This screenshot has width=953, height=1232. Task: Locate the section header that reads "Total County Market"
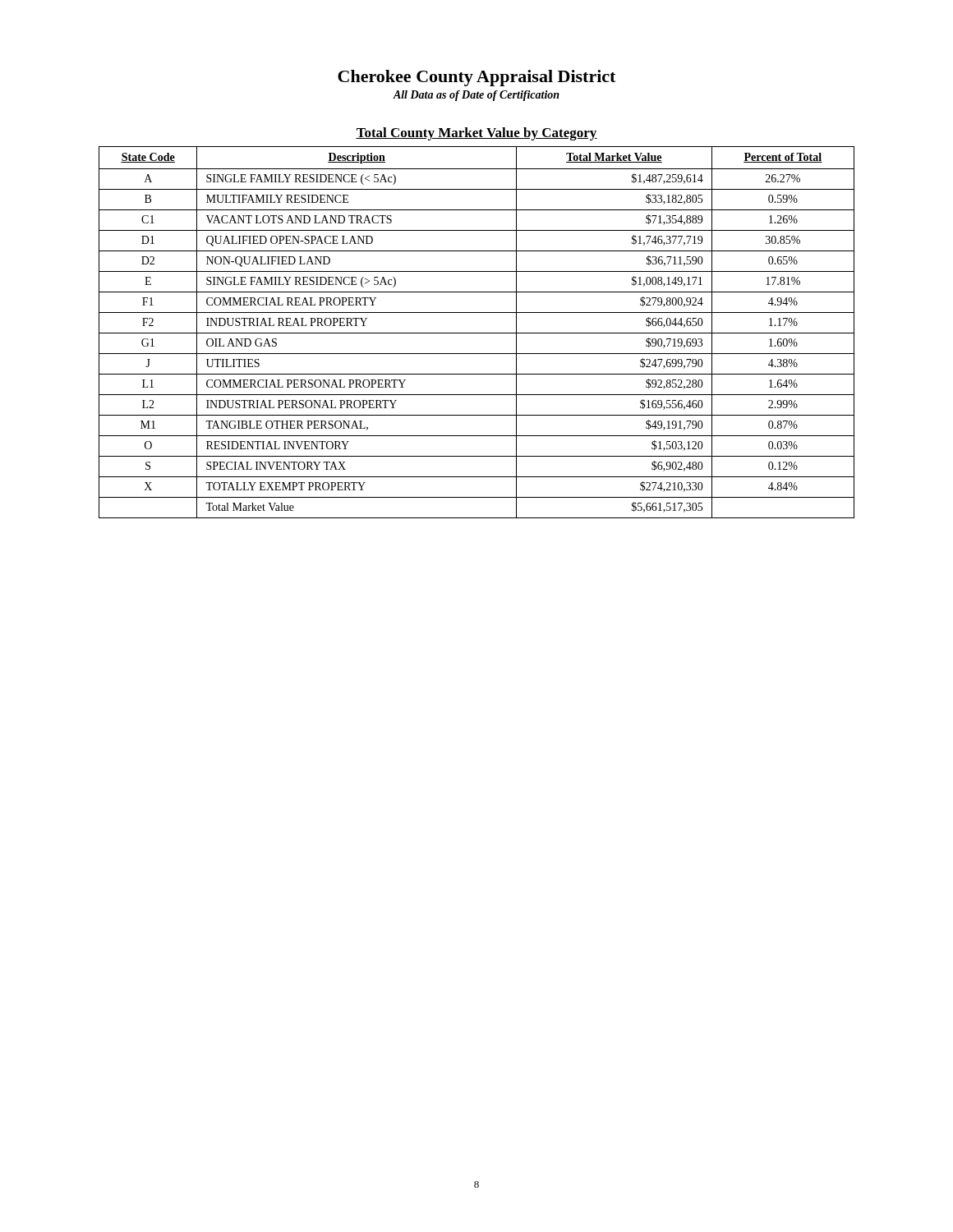pyautogui.click(x=476, y=133)
